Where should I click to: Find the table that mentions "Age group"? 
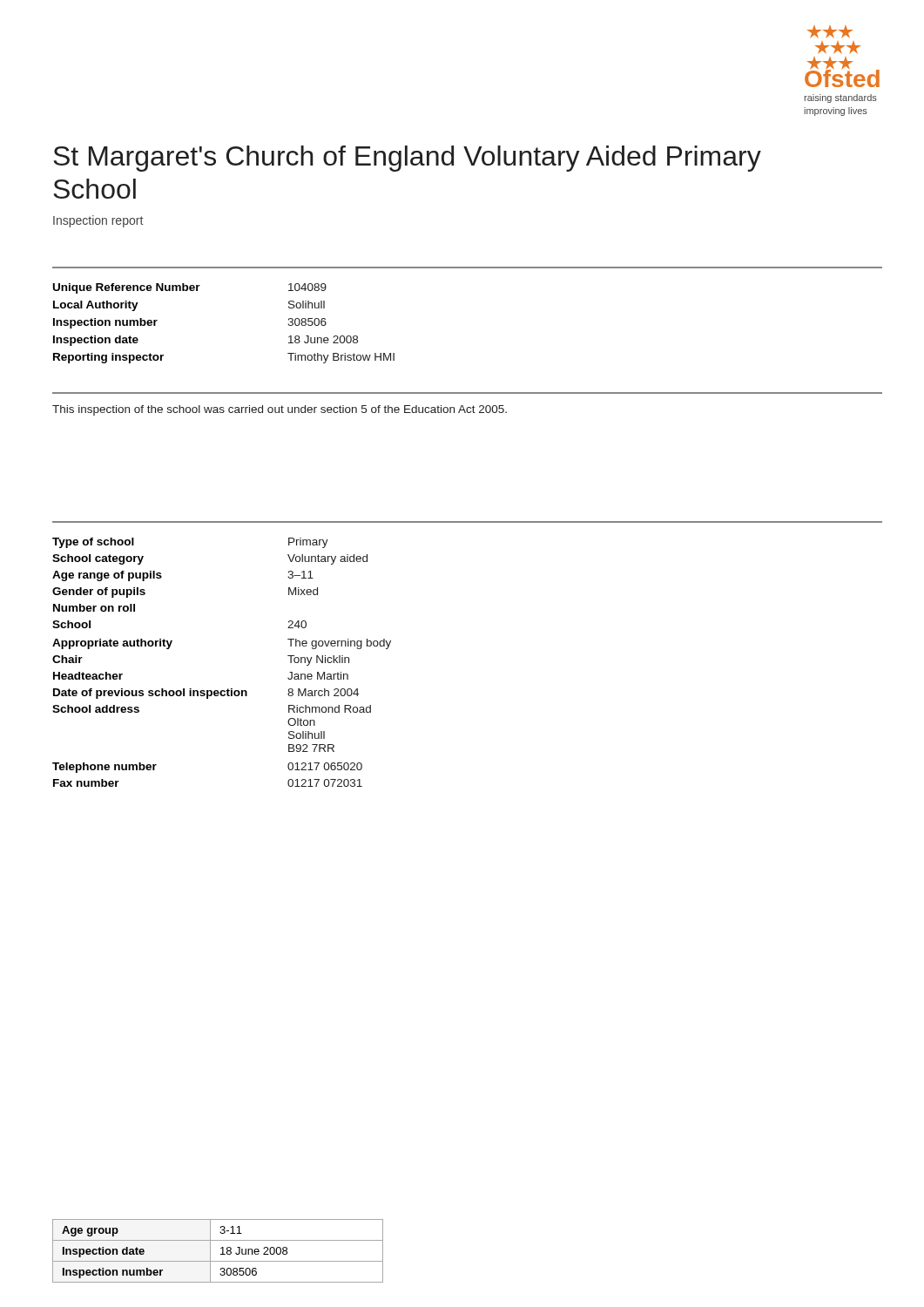pos(218,1251)
